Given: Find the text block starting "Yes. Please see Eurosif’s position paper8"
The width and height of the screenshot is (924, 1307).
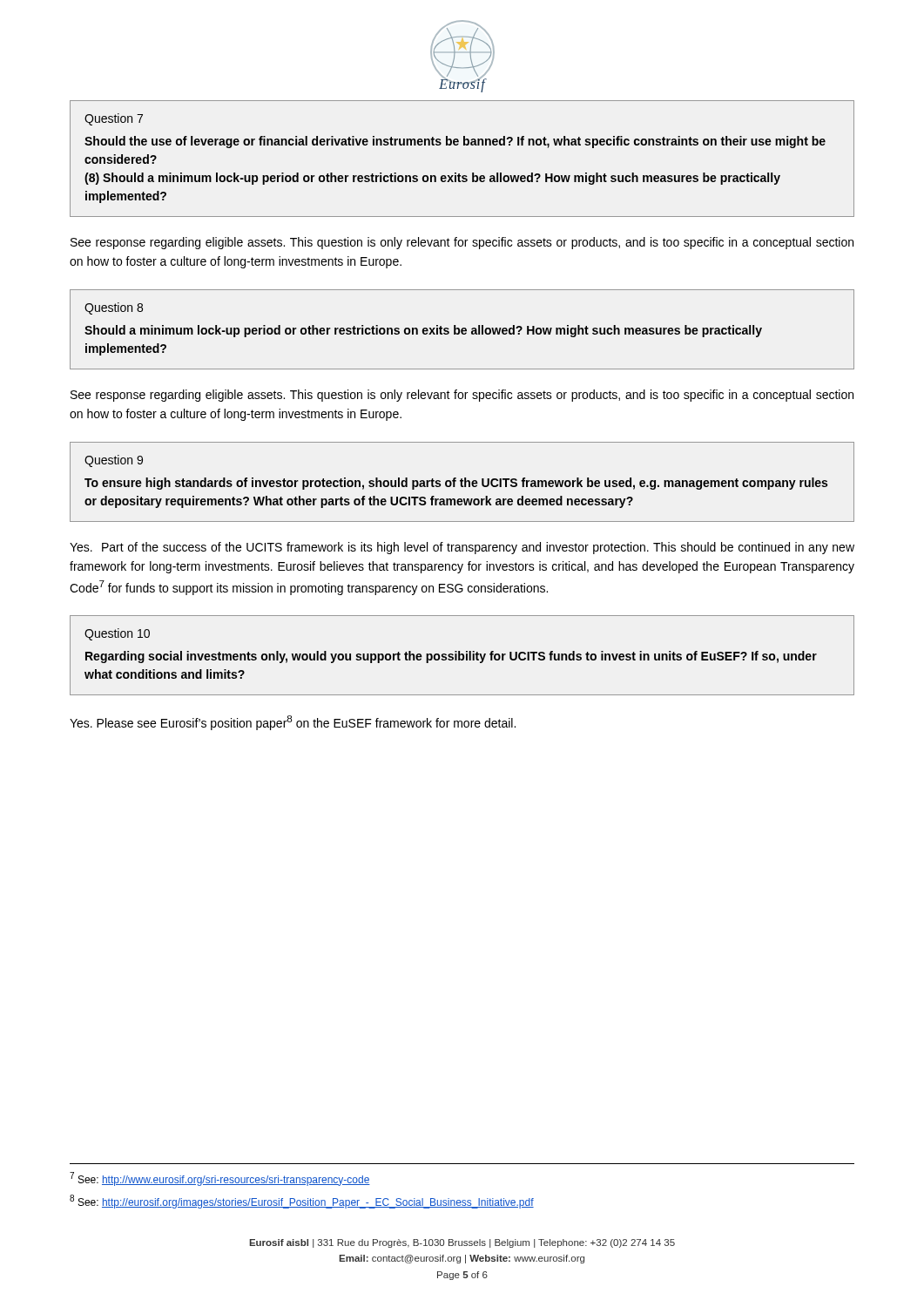Looking at the screenshot, I should tap(293, 722).
